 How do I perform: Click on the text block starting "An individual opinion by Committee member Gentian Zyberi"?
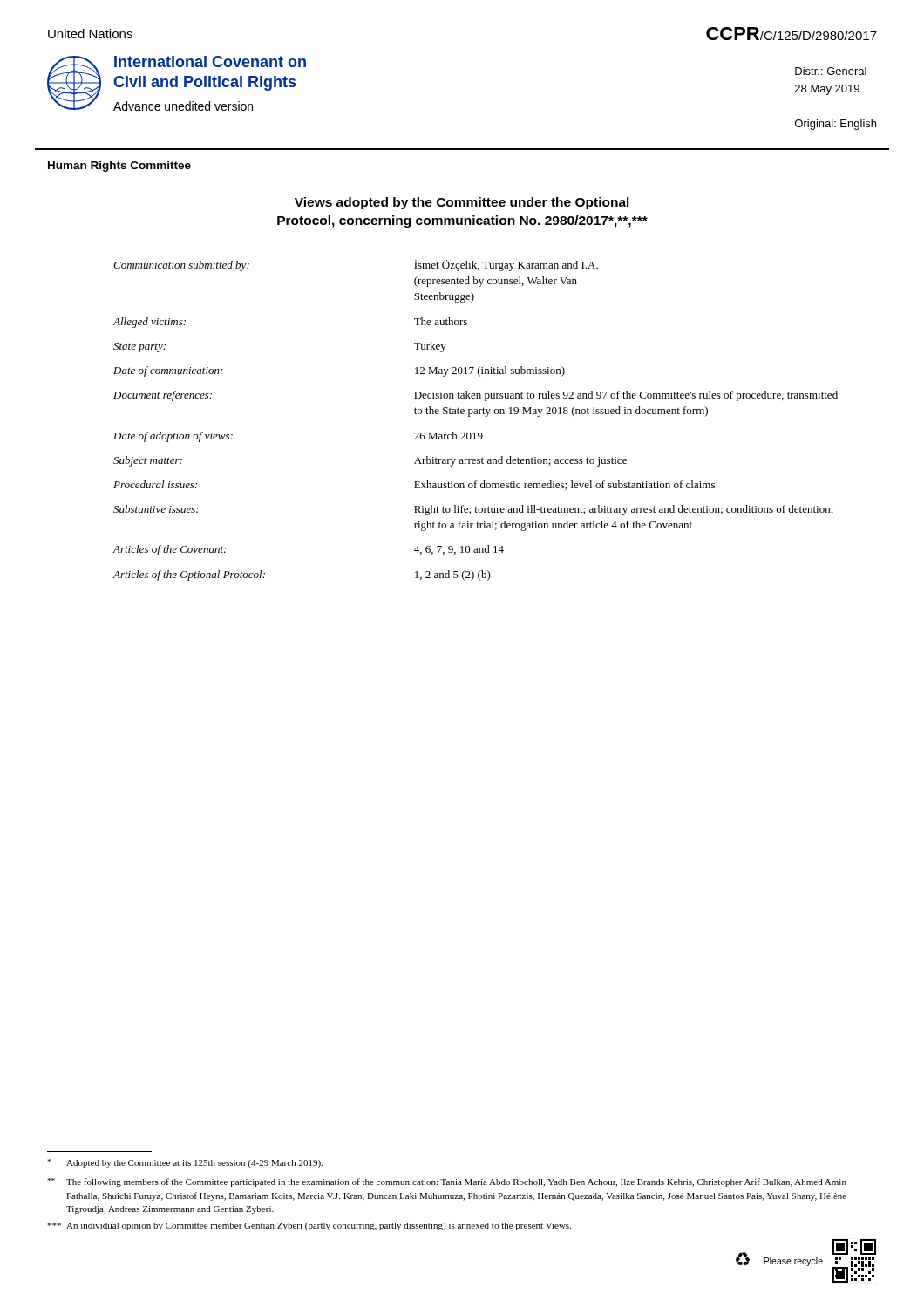point(462,1226)
